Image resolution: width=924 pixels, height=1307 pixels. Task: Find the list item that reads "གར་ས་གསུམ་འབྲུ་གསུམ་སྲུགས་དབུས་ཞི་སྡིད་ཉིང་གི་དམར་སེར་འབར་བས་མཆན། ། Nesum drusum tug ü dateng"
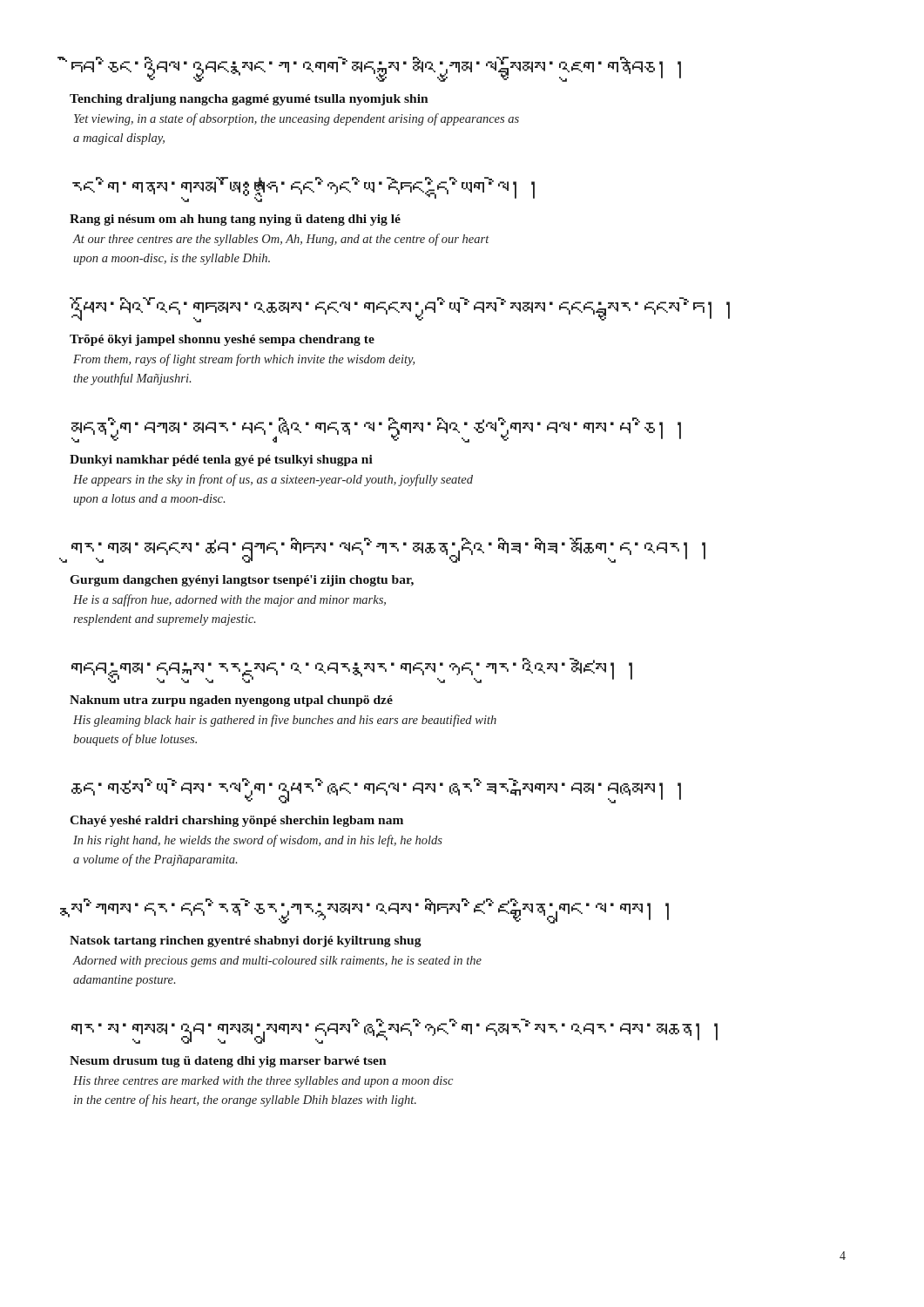click(x=395, y=1031)
